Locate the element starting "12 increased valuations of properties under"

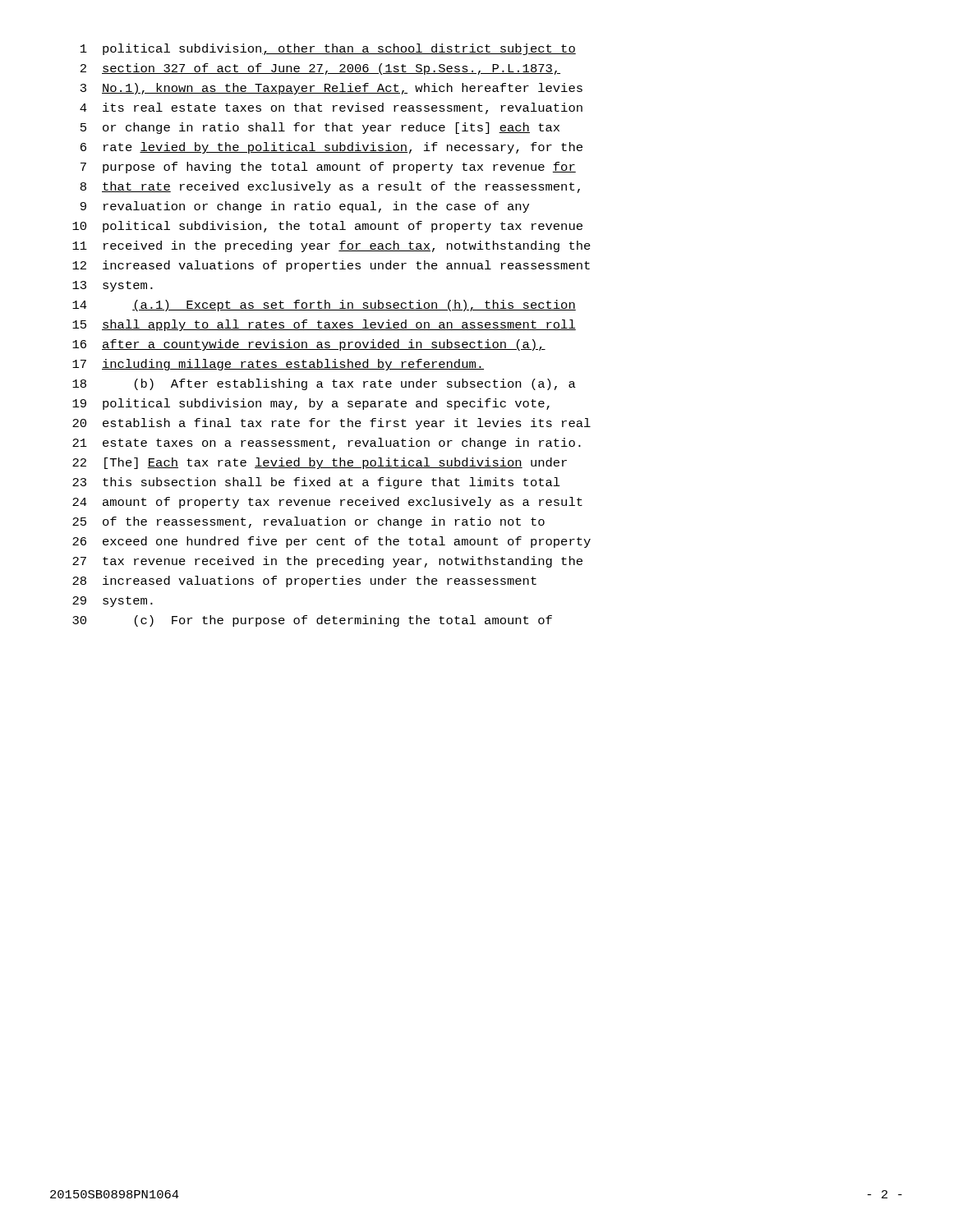(x=320, y=266)
